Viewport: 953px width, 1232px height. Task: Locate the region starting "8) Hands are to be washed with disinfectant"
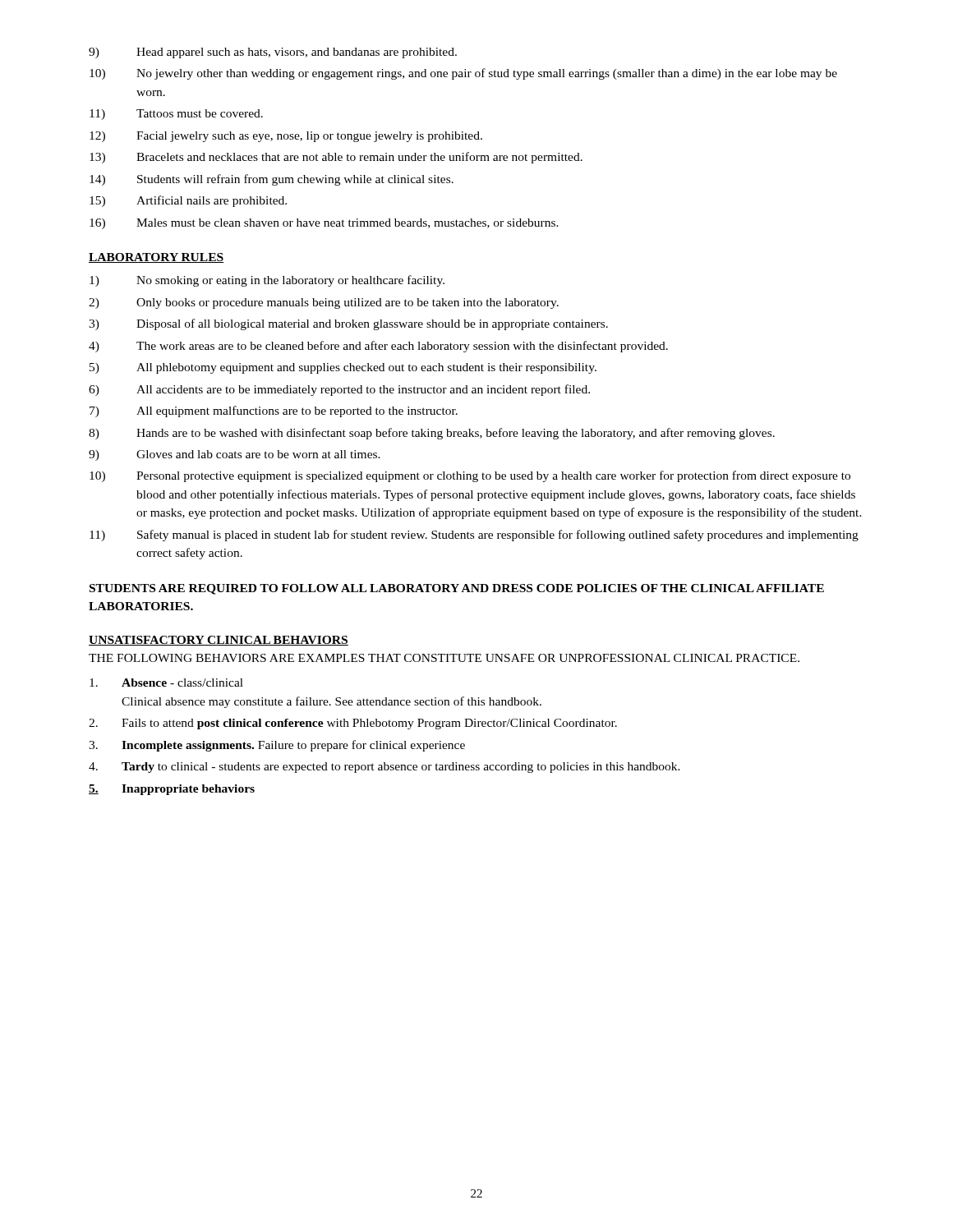coord(476,433)
